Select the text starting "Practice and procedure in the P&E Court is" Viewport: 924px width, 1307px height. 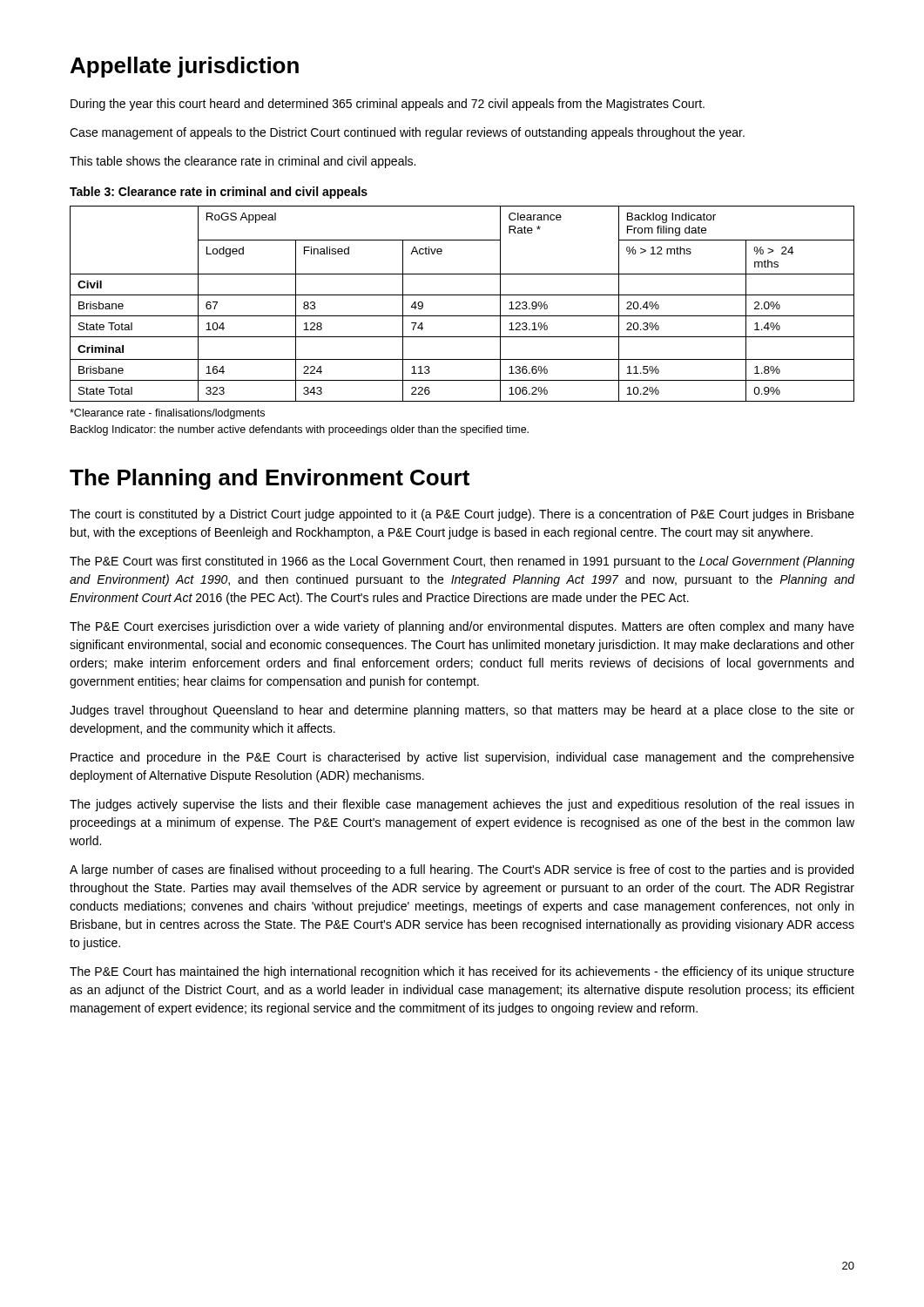[462, 766]
